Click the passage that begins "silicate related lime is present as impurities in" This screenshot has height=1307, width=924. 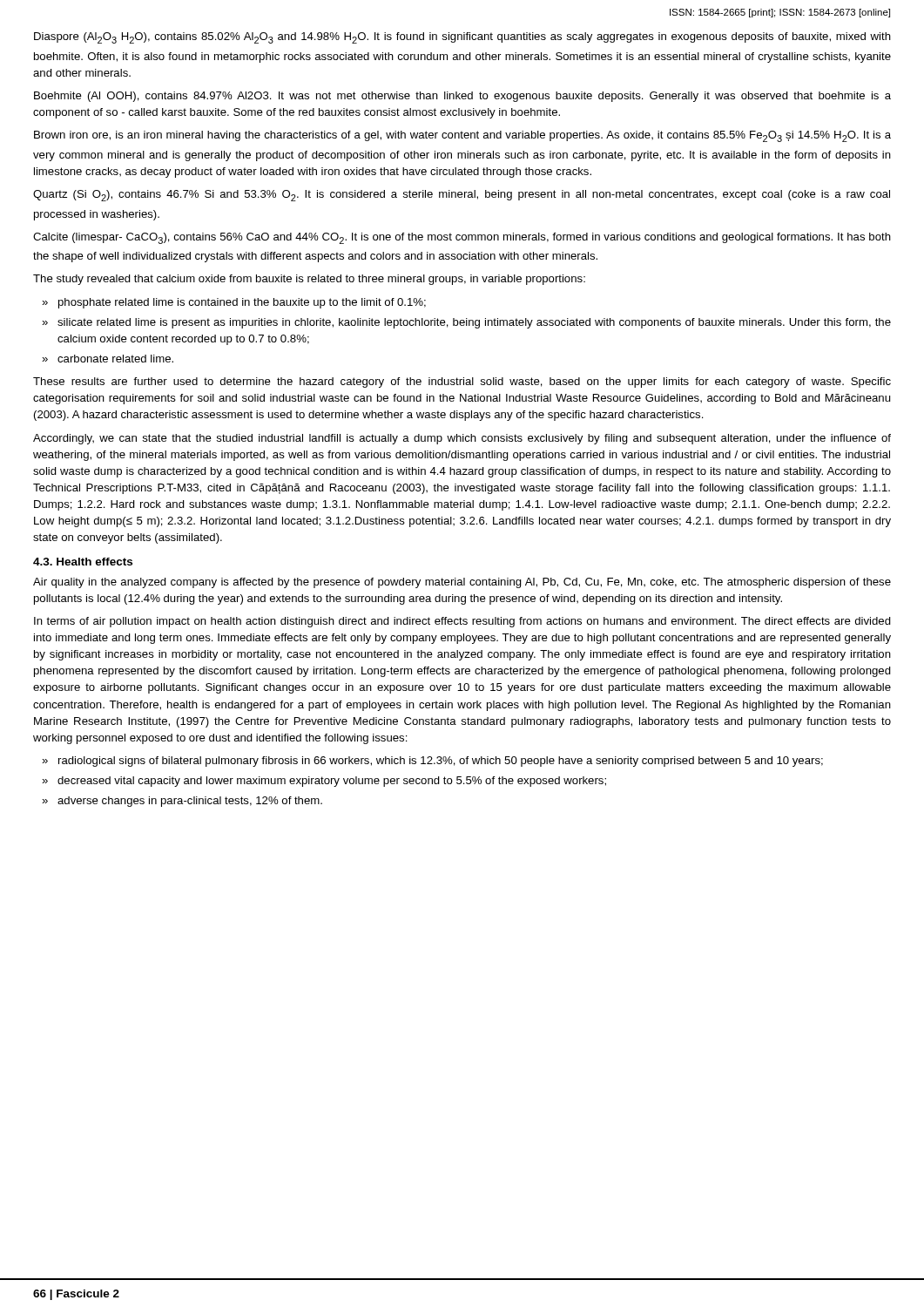[474, 330]
